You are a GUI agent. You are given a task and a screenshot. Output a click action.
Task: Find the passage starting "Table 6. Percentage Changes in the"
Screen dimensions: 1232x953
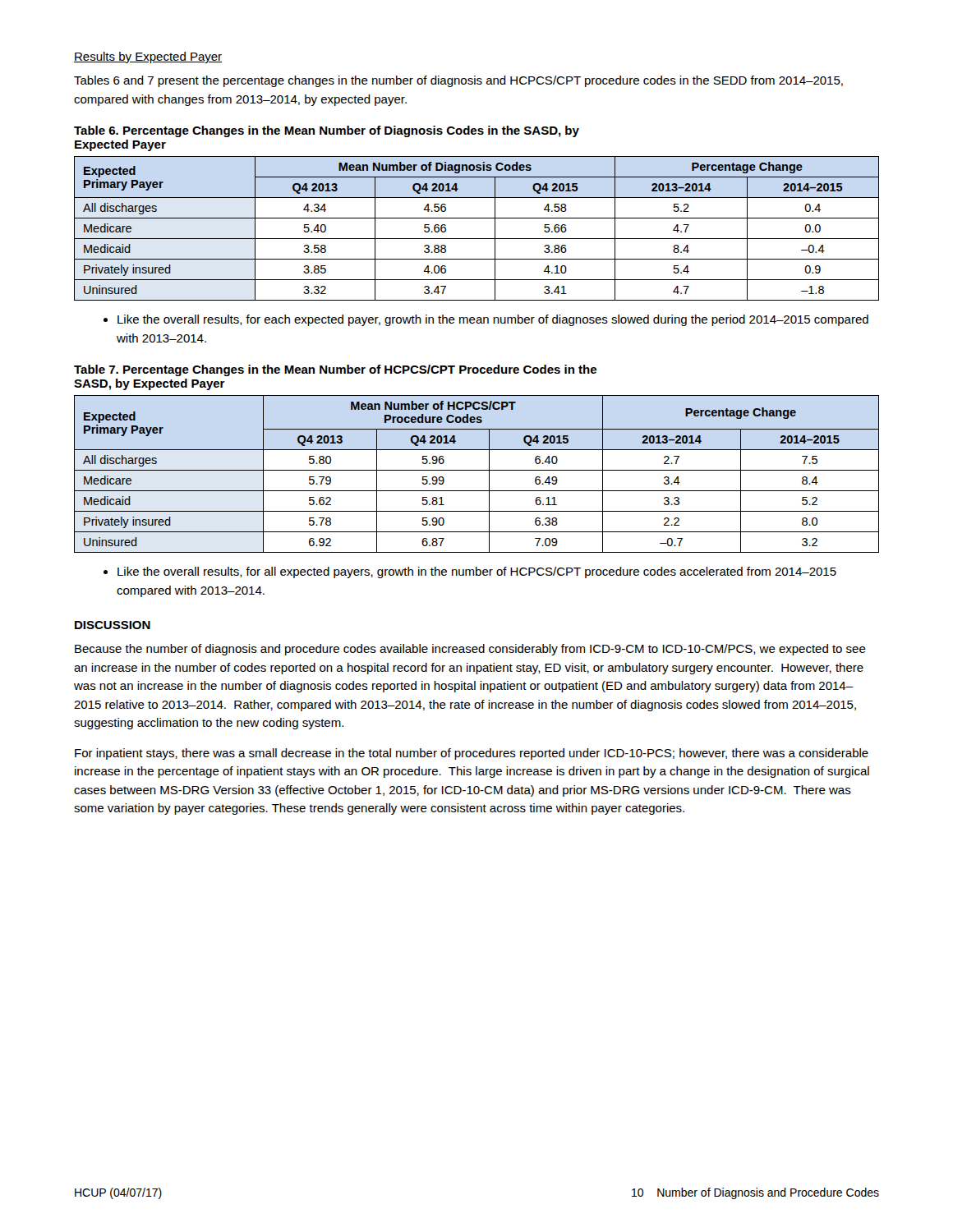[x=326, y=137]
